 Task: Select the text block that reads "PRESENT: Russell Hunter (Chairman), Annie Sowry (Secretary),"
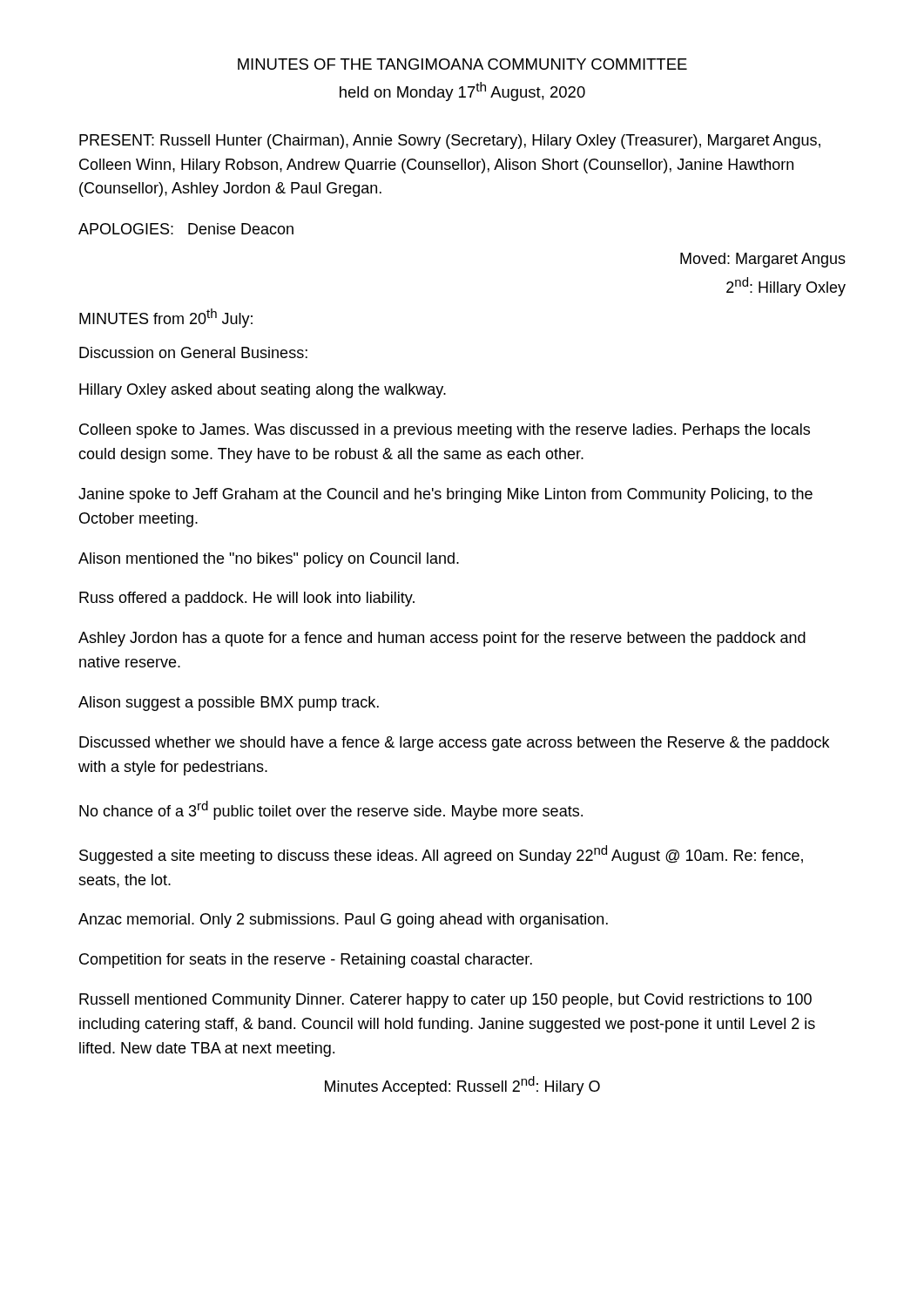pos(450,164)
